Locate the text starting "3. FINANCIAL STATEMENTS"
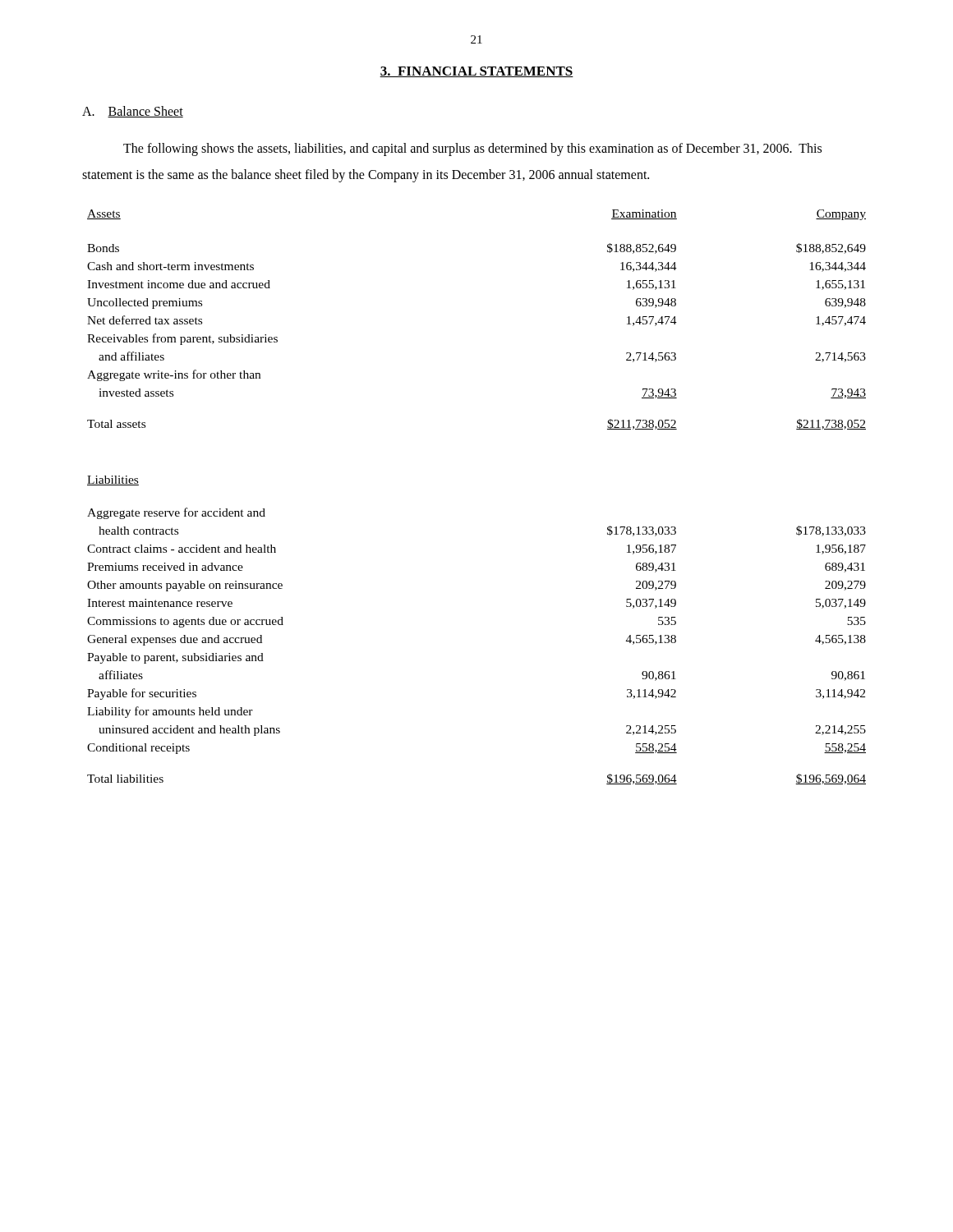Viewport: 953px width, 1232px height. (x=476, y=71)
